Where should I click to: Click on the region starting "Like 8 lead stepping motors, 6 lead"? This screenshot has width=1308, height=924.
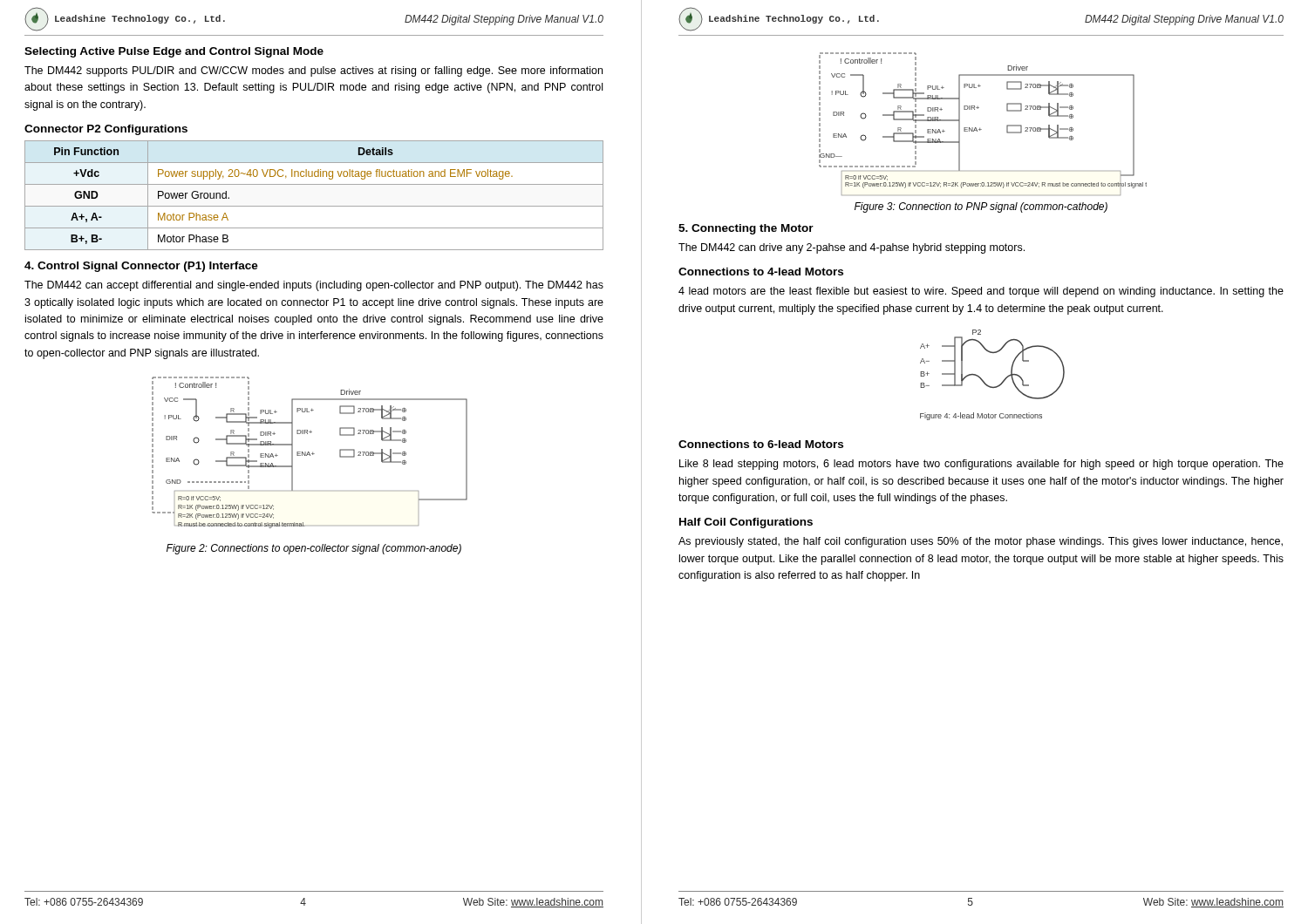pos(981,481)
